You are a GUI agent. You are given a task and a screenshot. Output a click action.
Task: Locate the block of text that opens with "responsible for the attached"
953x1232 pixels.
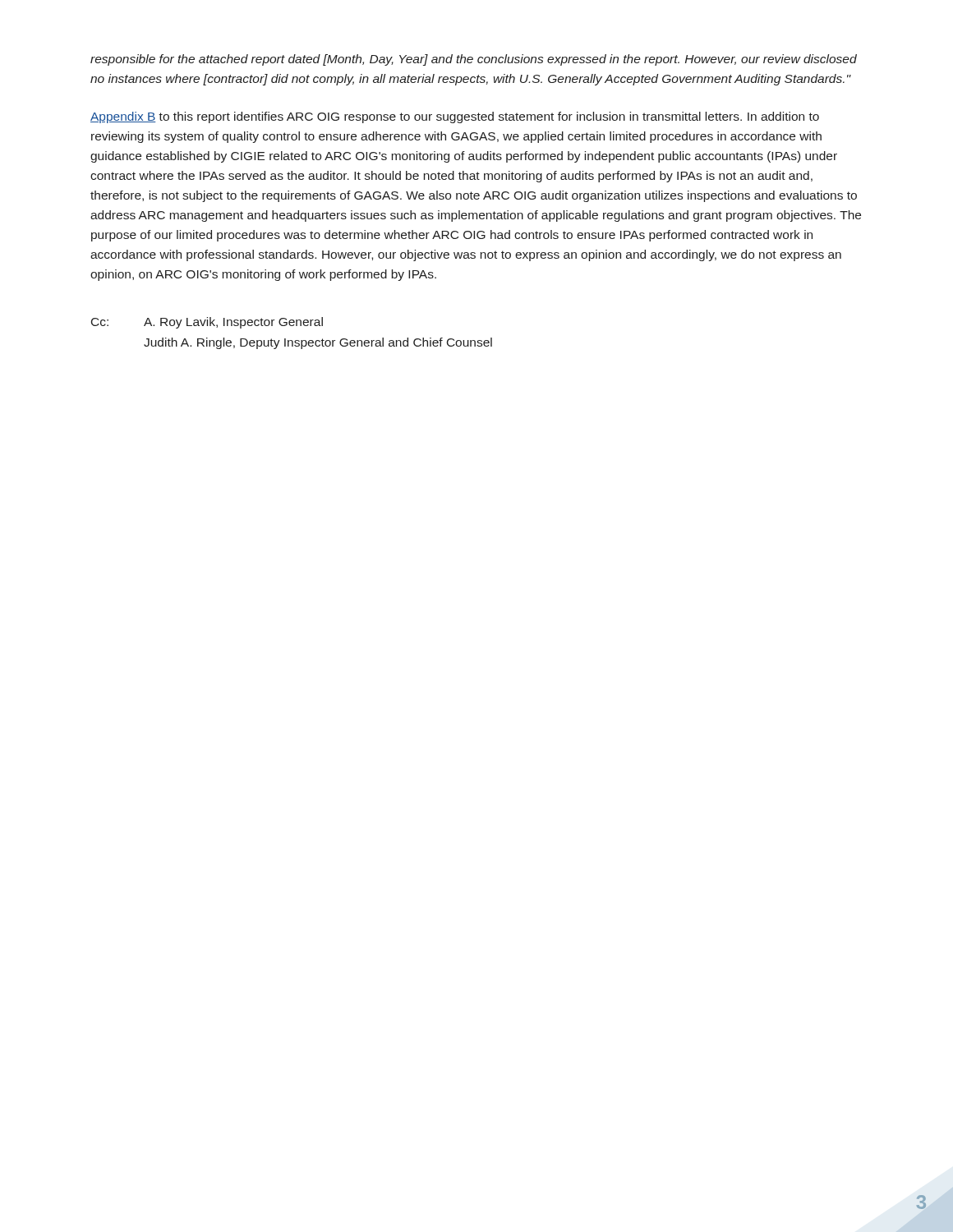point(473,69)
